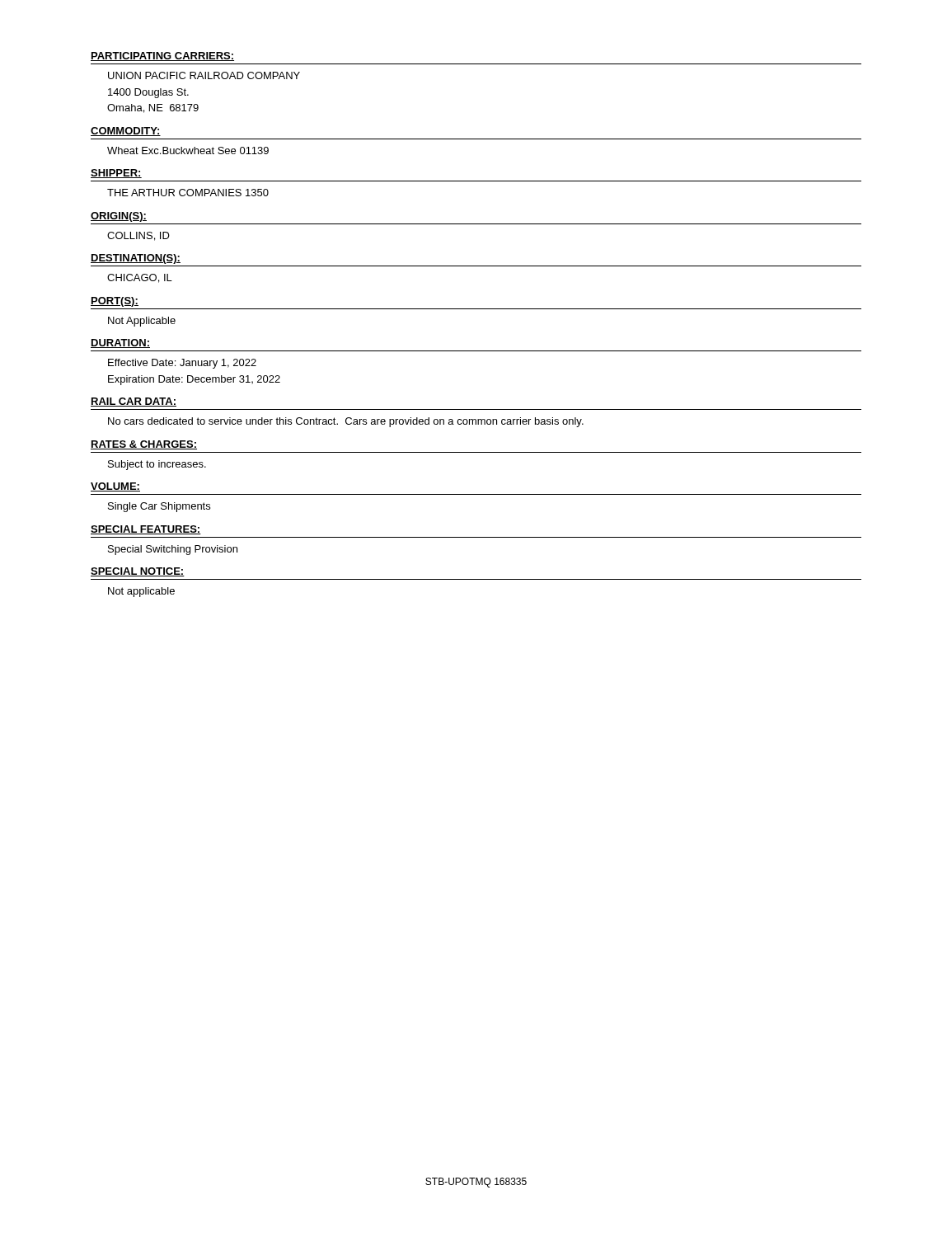The image size is (952, 1237).
Task: Click on the text starting "PARTICIPATING CARRIERS:"
Action: 162,56
